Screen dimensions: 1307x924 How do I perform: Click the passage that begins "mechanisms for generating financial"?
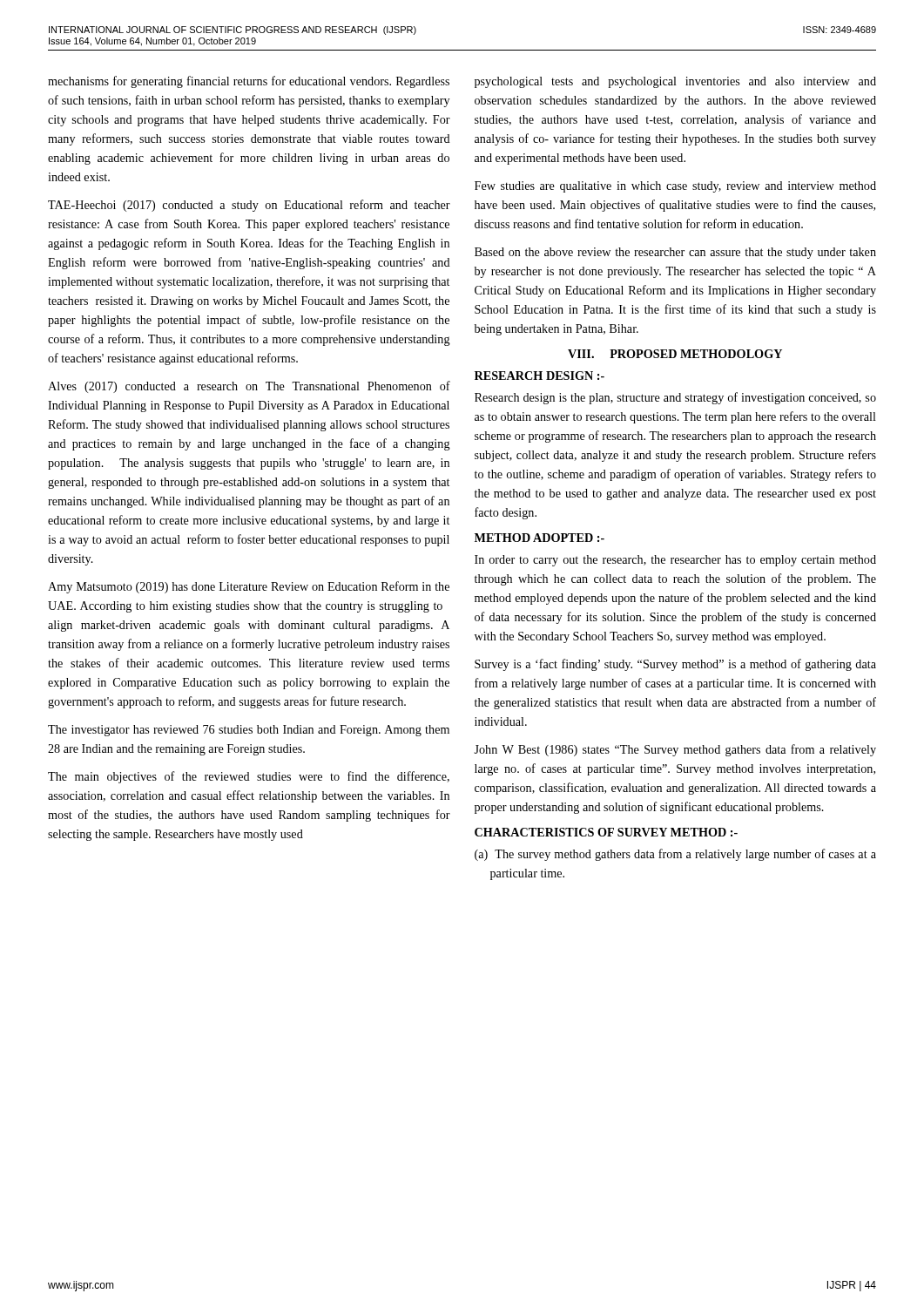(x=249, y=129)
